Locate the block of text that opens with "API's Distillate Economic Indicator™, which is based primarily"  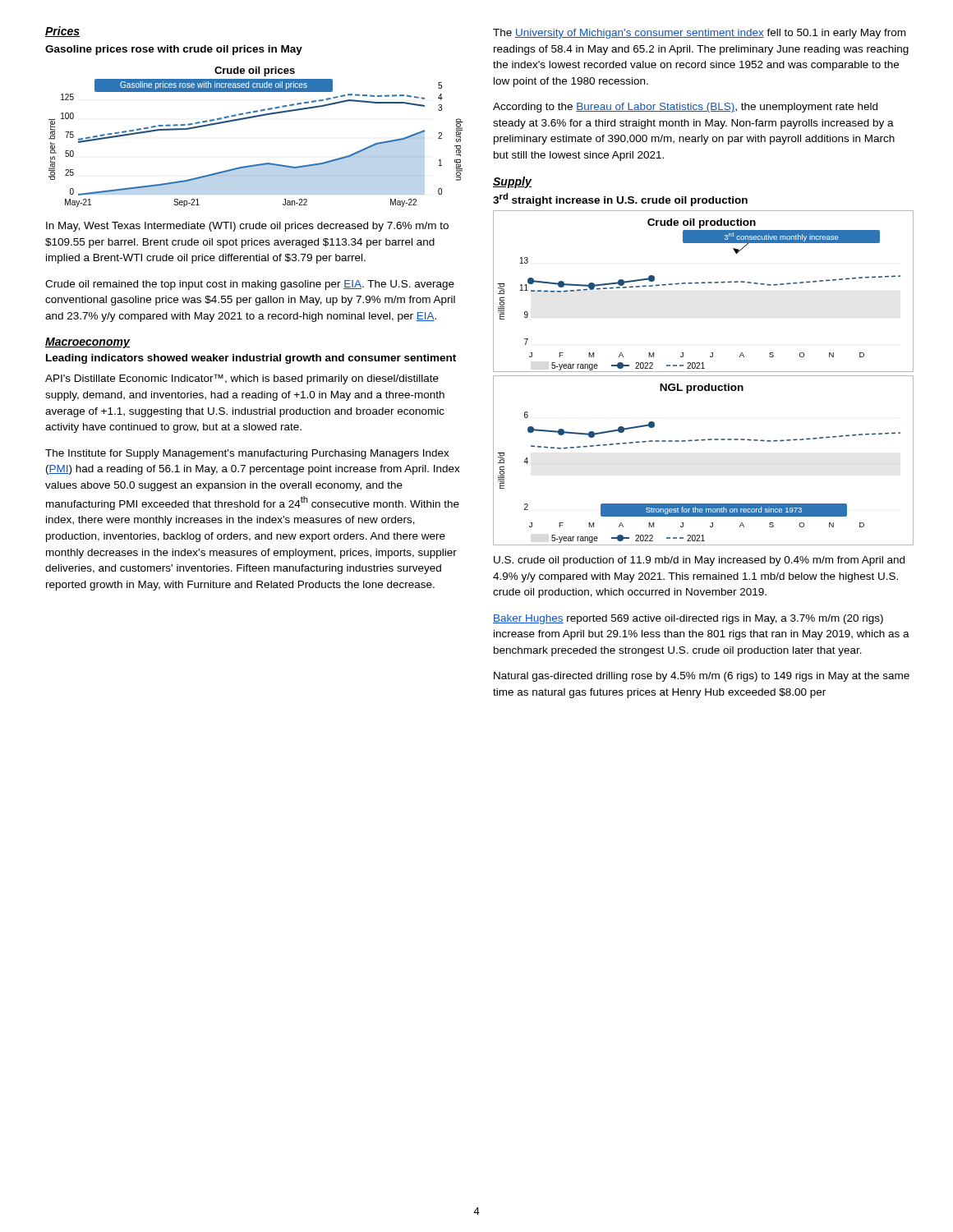[x=245, y=403]
